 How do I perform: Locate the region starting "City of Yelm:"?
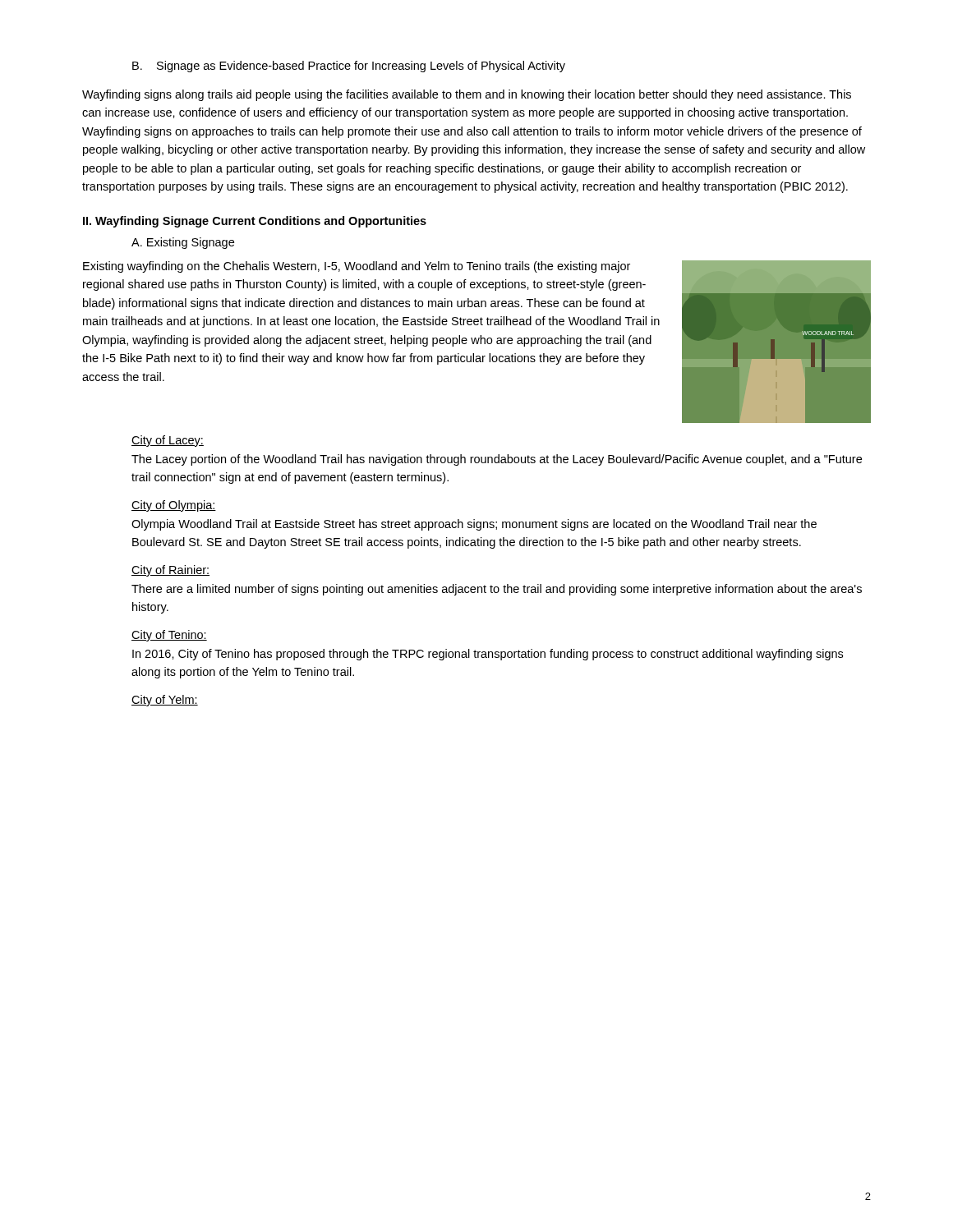165,699
